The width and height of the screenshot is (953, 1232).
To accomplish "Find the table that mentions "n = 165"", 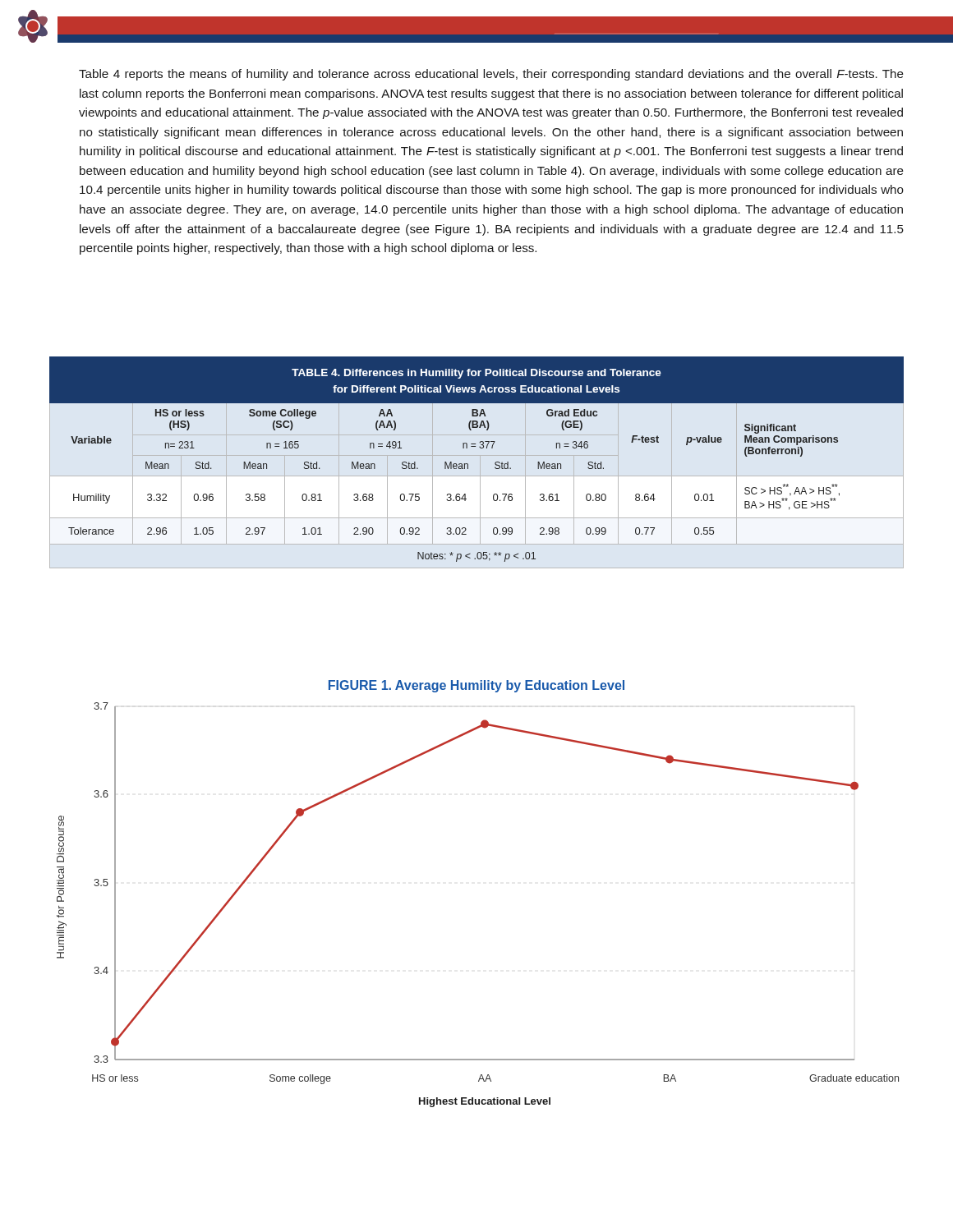I will tap(476, 462).
